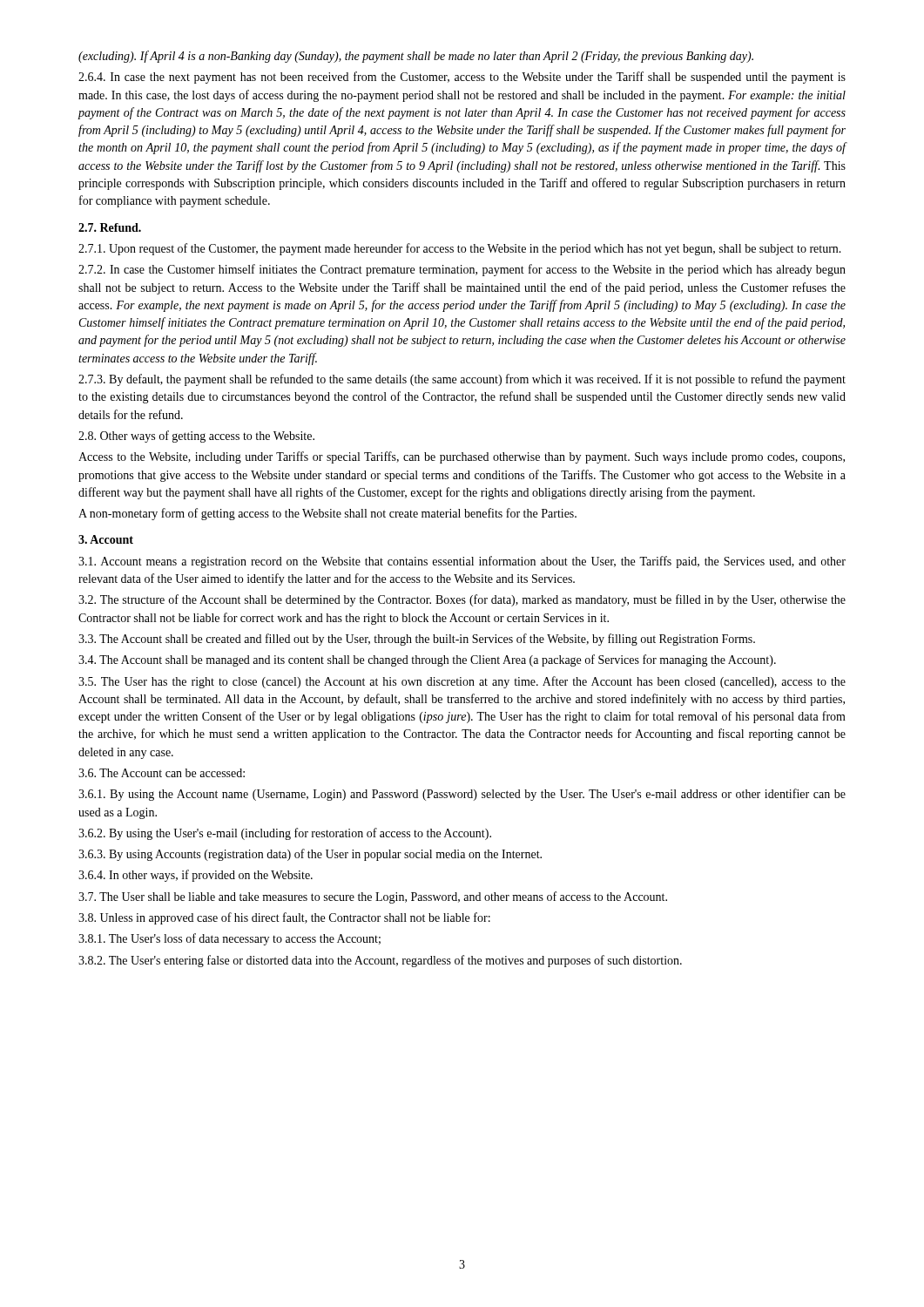
Task: Locate the block starting "5. The User has"
Action: 462,717
